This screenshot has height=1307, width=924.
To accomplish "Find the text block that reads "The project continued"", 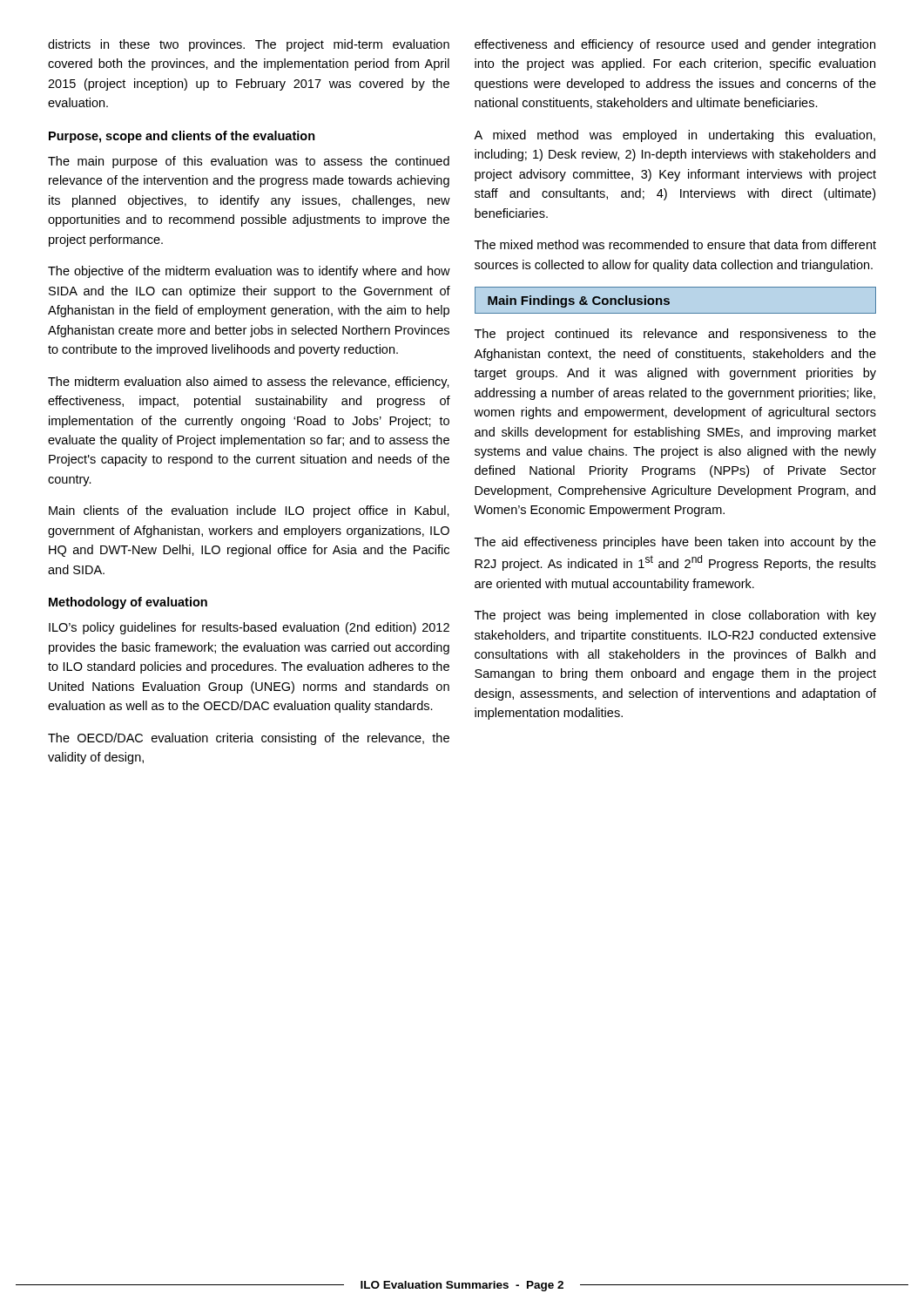I will click(675, 422).
